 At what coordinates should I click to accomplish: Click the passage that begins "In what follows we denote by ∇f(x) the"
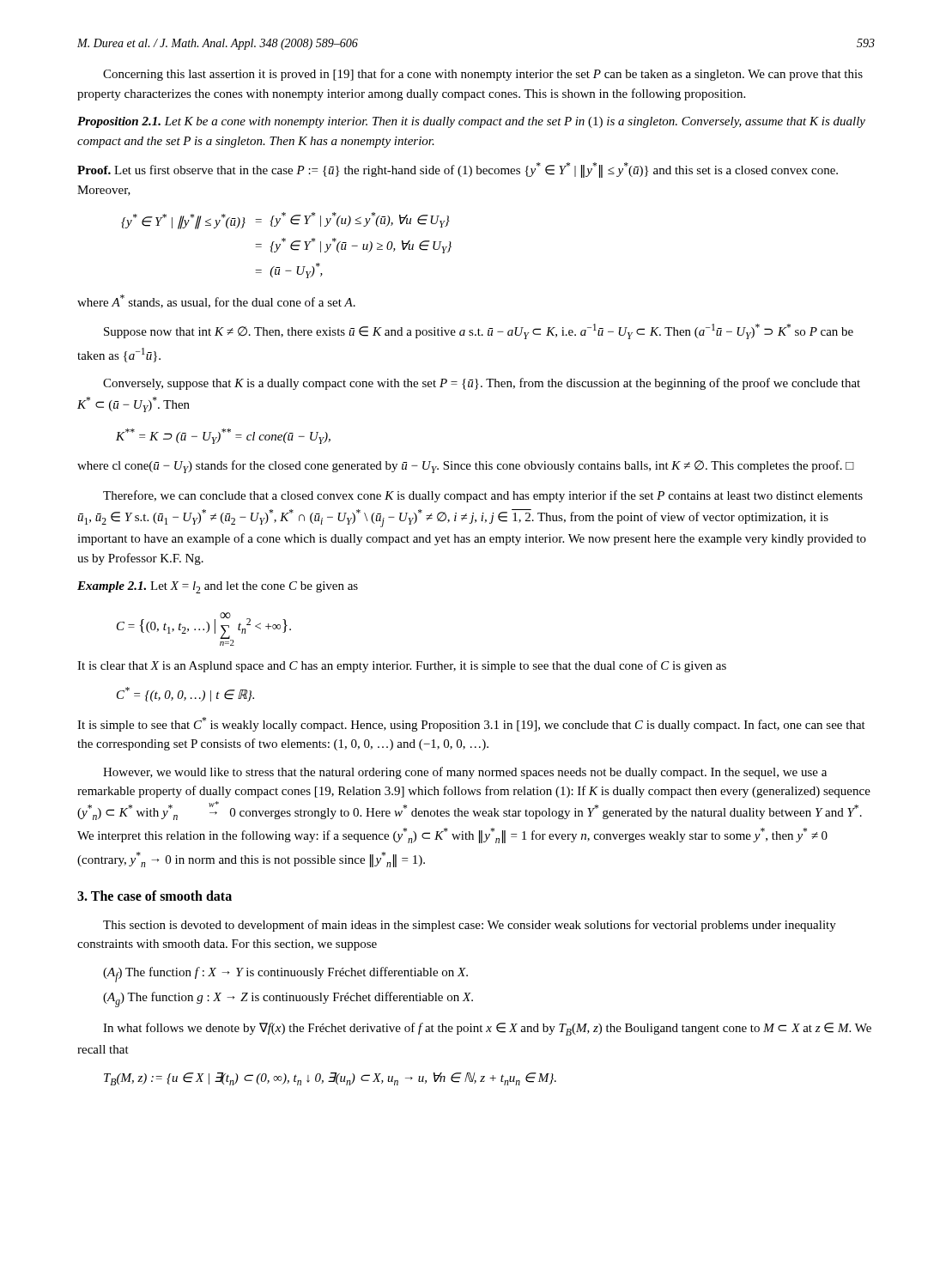[476, 1039]
